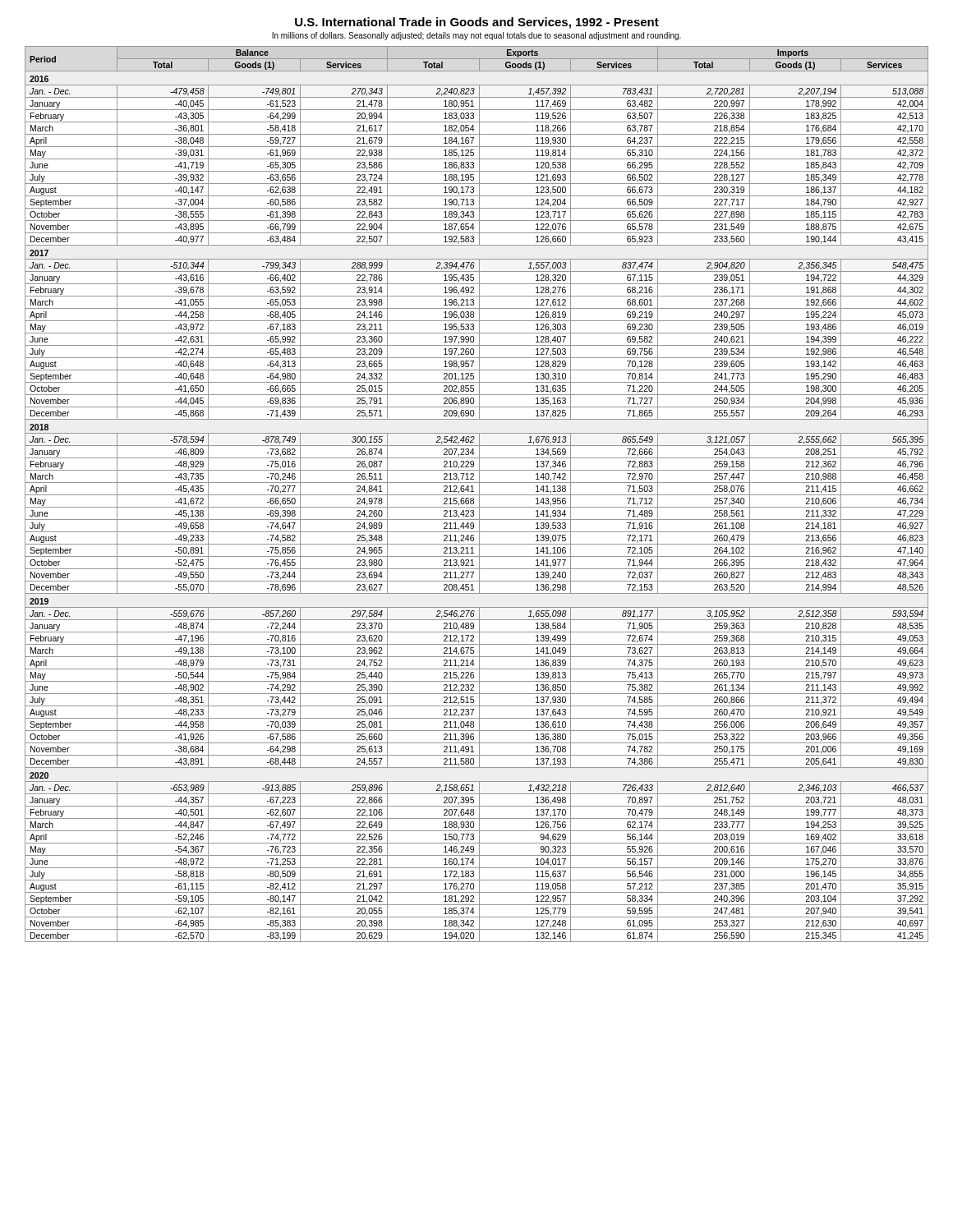Find the caption with the text "In millions of dollars."

tap(476, 36)
